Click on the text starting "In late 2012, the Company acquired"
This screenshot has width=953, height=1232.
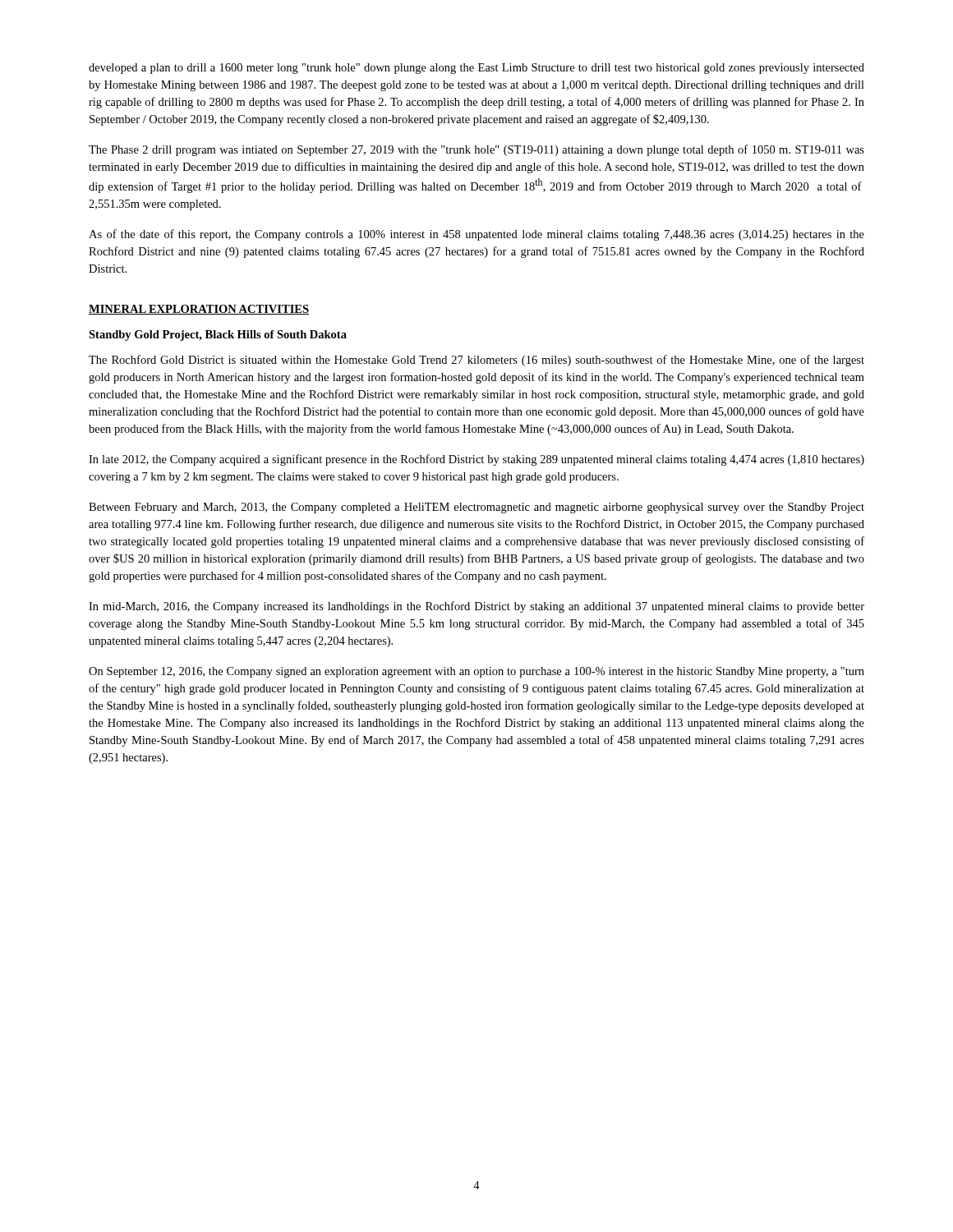[476, 468]
